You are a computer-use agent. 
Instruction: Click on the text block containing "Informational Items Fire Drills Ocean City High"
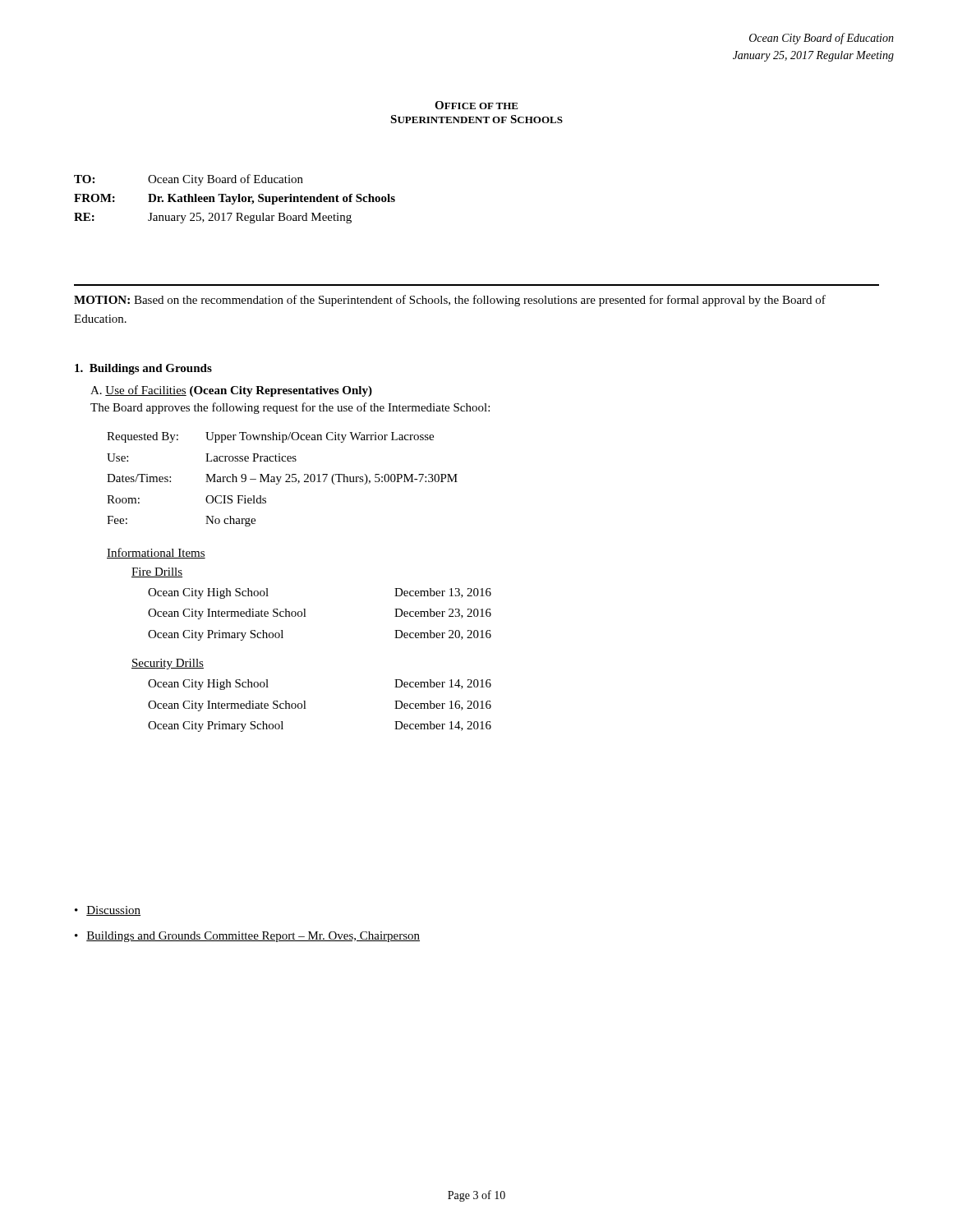point(493,641)
